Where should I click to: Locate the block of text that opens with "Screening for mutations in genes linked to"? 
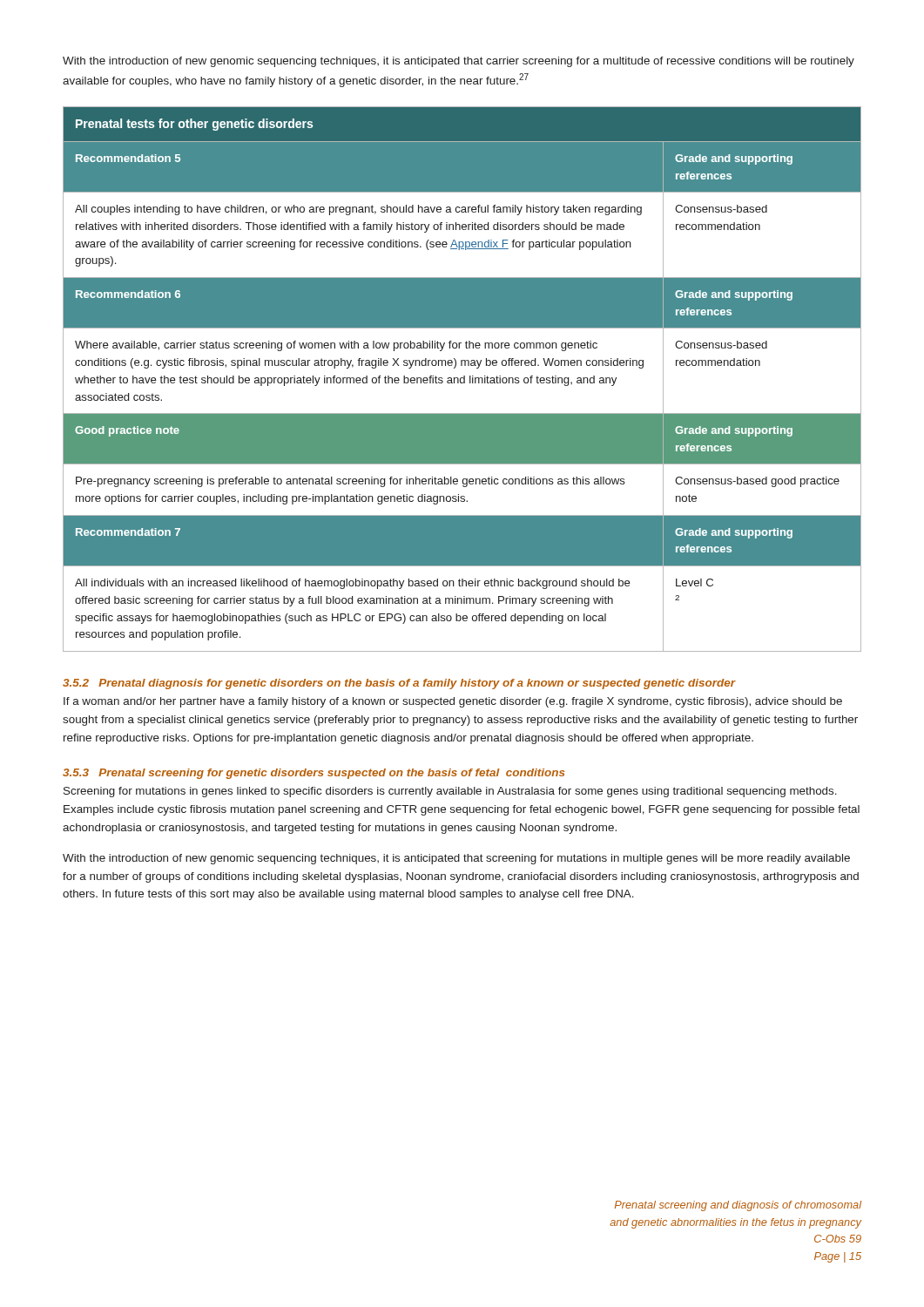click(461, 809)
